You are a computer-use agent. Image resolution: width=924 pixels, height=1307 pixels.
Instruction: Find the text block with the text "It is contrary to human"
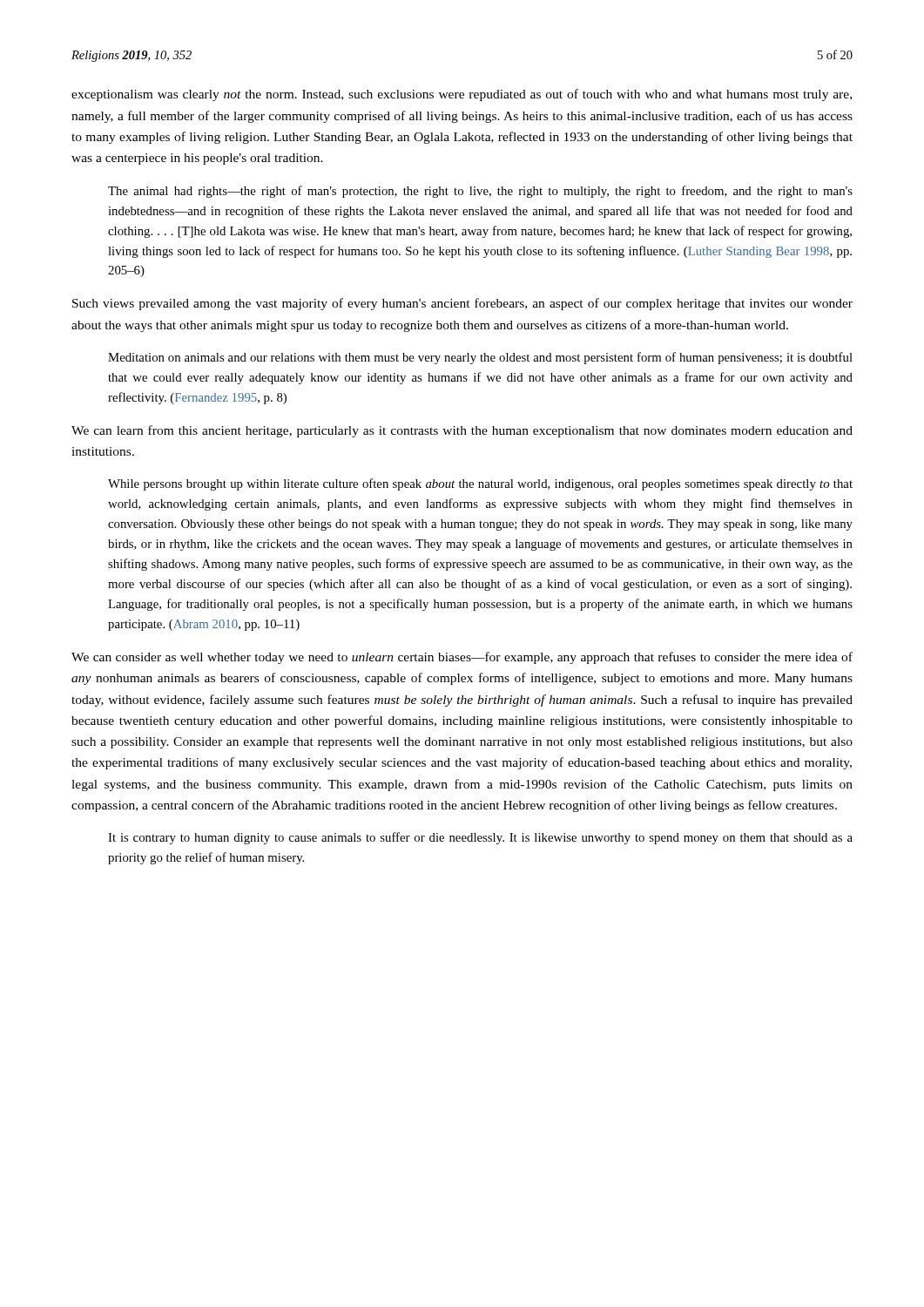[480, 848]
